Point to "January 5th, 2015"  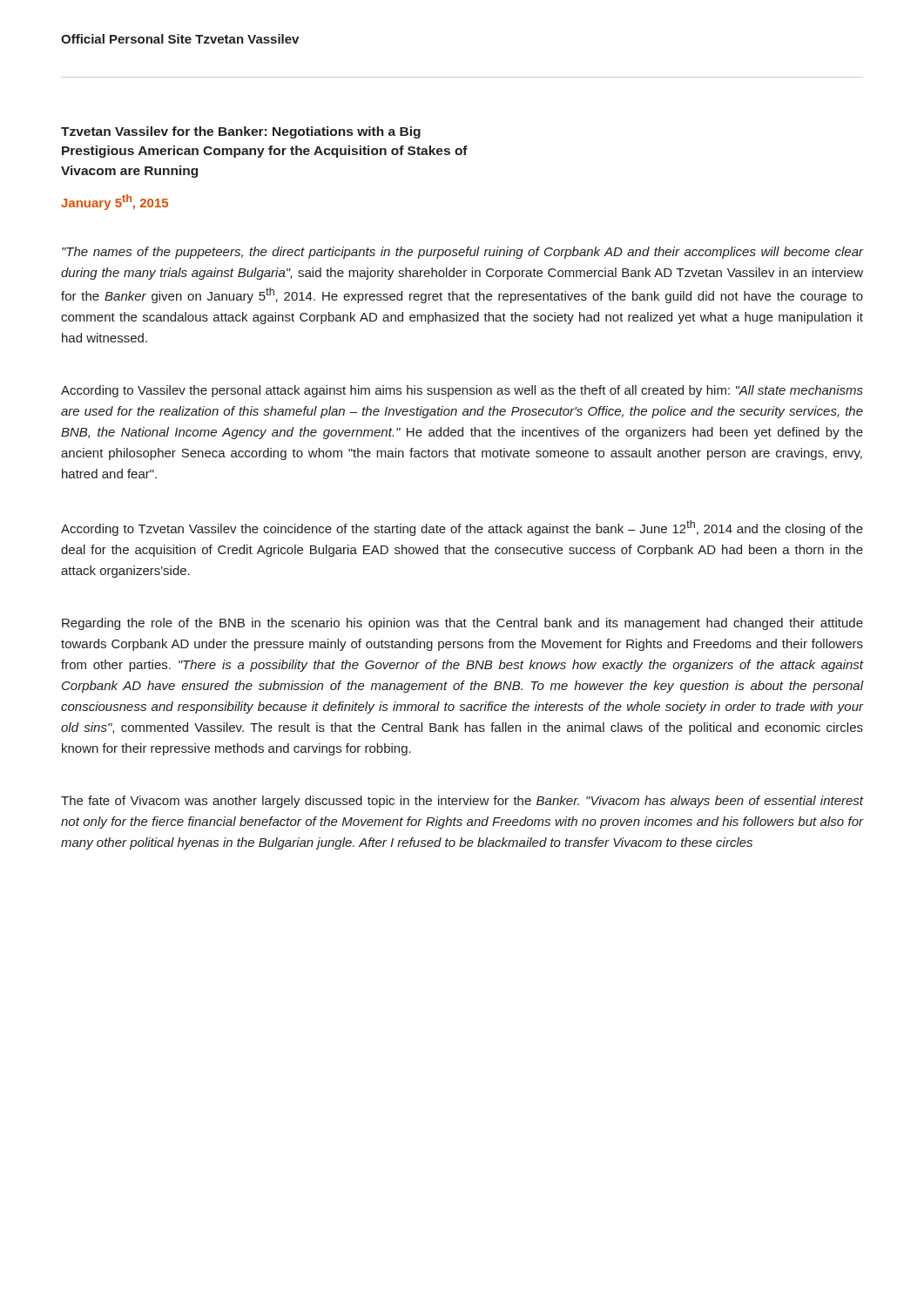115,202
